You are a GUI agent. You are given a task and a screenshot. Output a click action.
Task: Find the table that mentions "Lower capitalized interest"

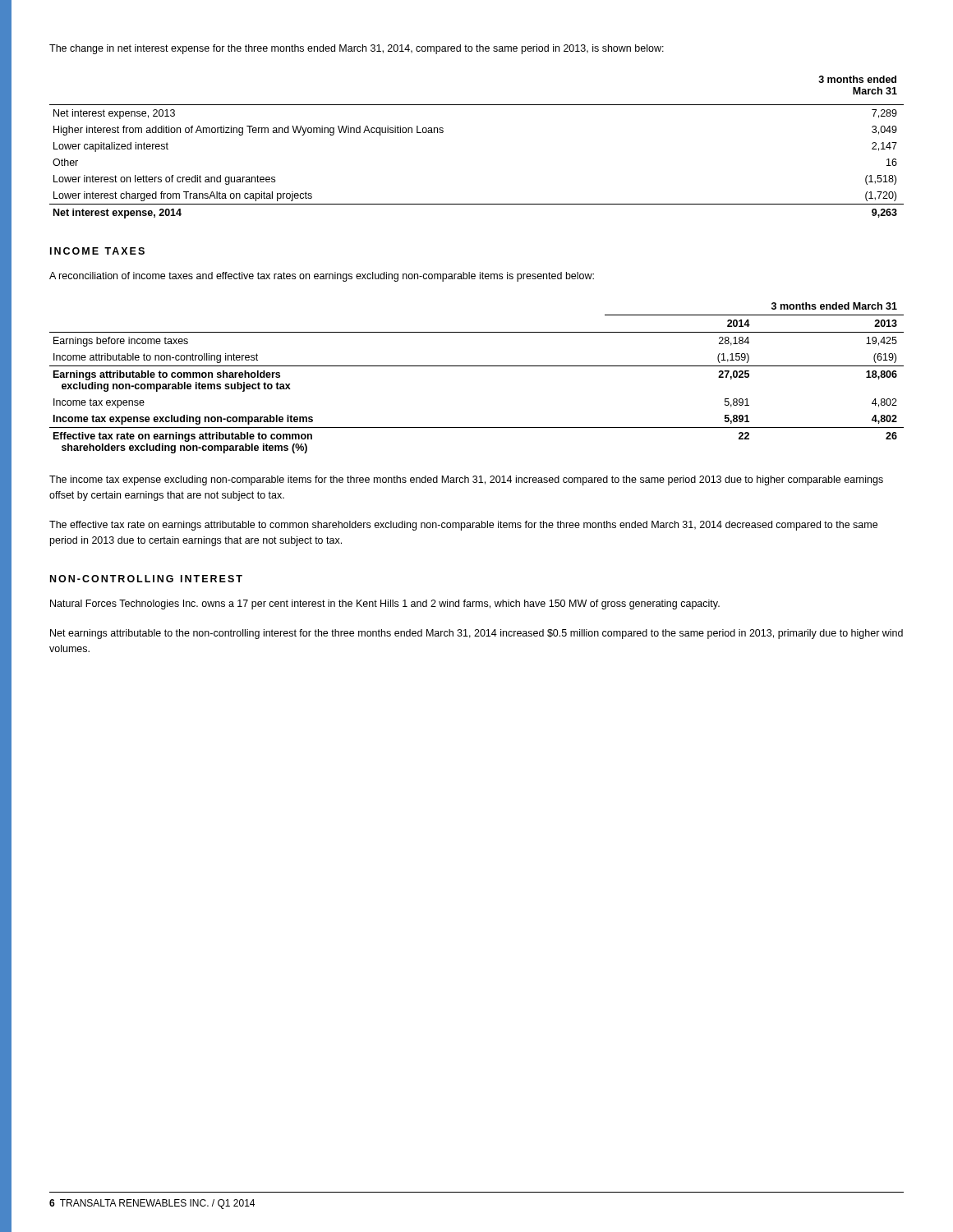pyautogui.click(x=476, y=146)
